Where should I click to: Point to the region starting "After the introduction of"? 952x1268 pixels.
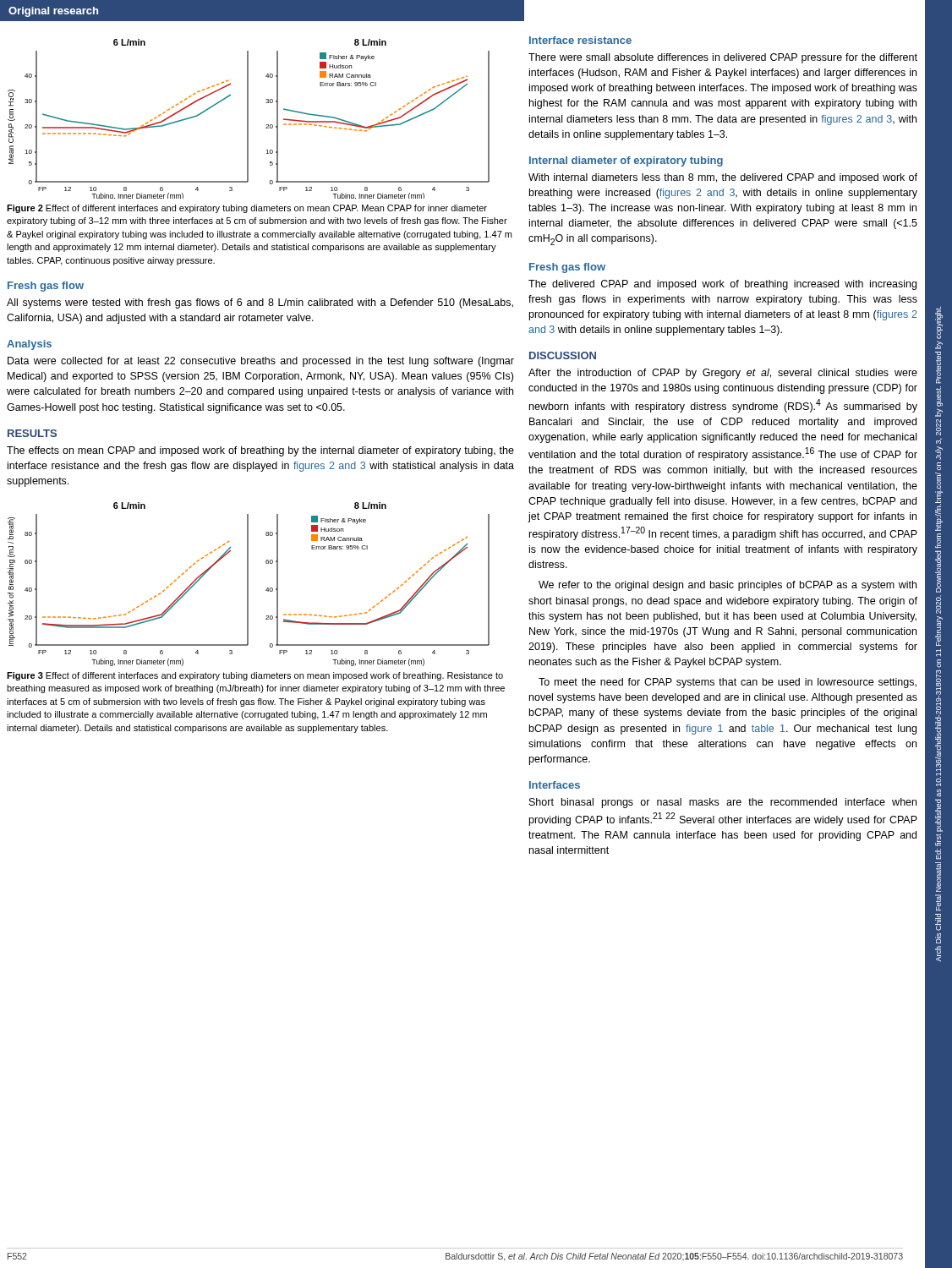tap(723, 469)
